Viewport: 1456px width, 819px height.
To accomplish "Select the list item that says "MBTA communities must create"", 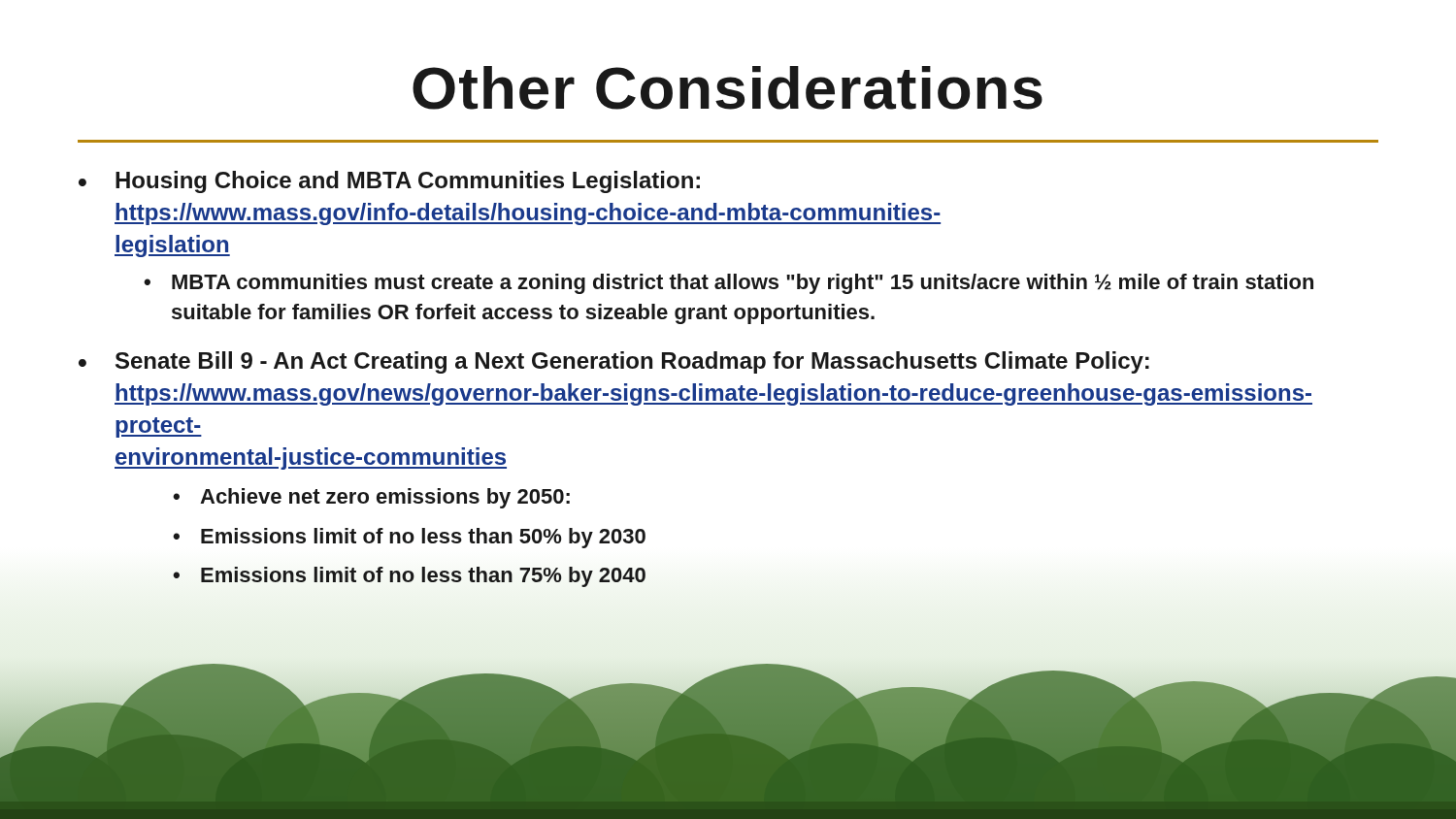I will (x=743, y=297).
